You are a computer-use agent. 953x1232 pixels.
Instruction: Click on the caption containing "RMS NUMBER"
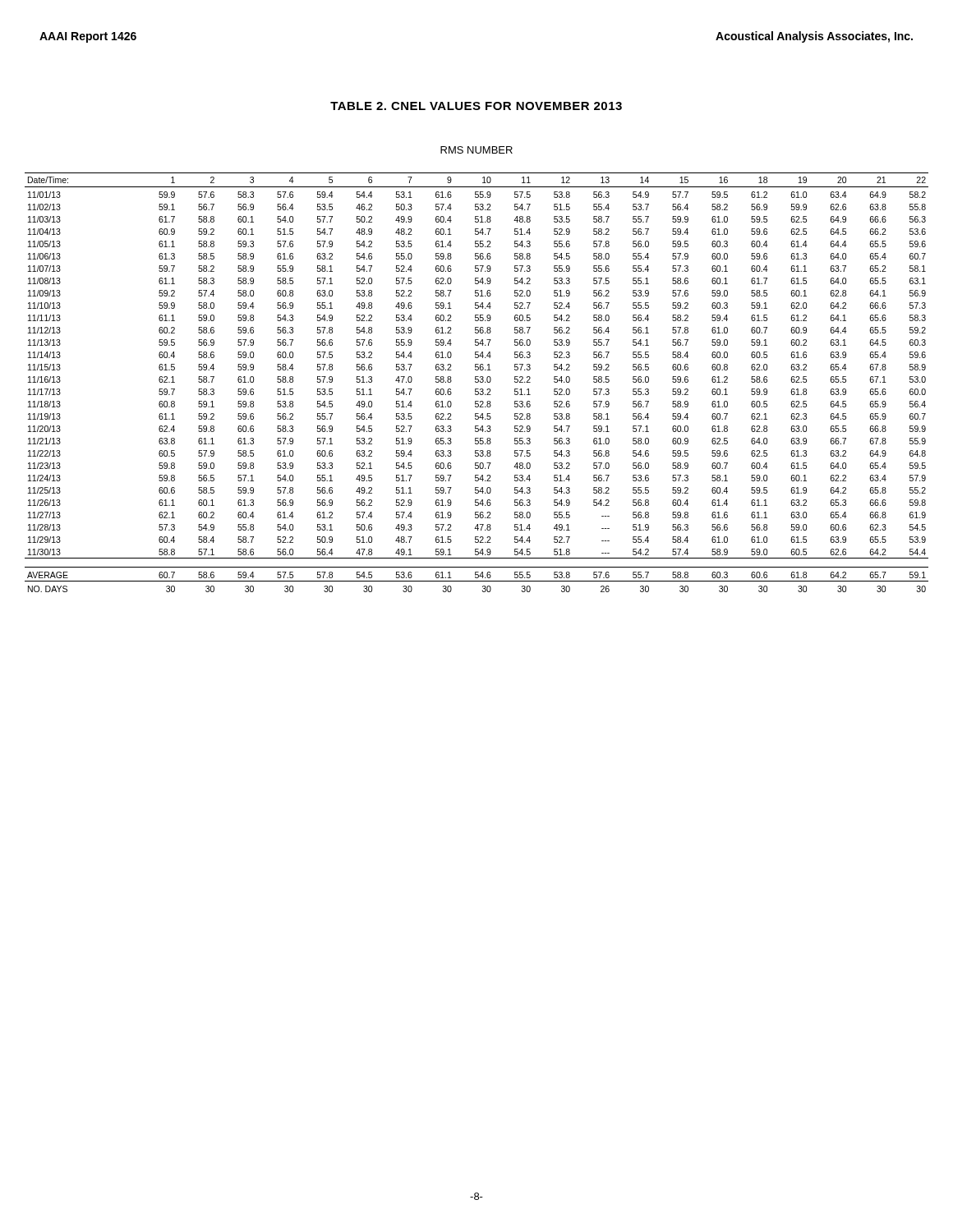(x=476, y=150)
